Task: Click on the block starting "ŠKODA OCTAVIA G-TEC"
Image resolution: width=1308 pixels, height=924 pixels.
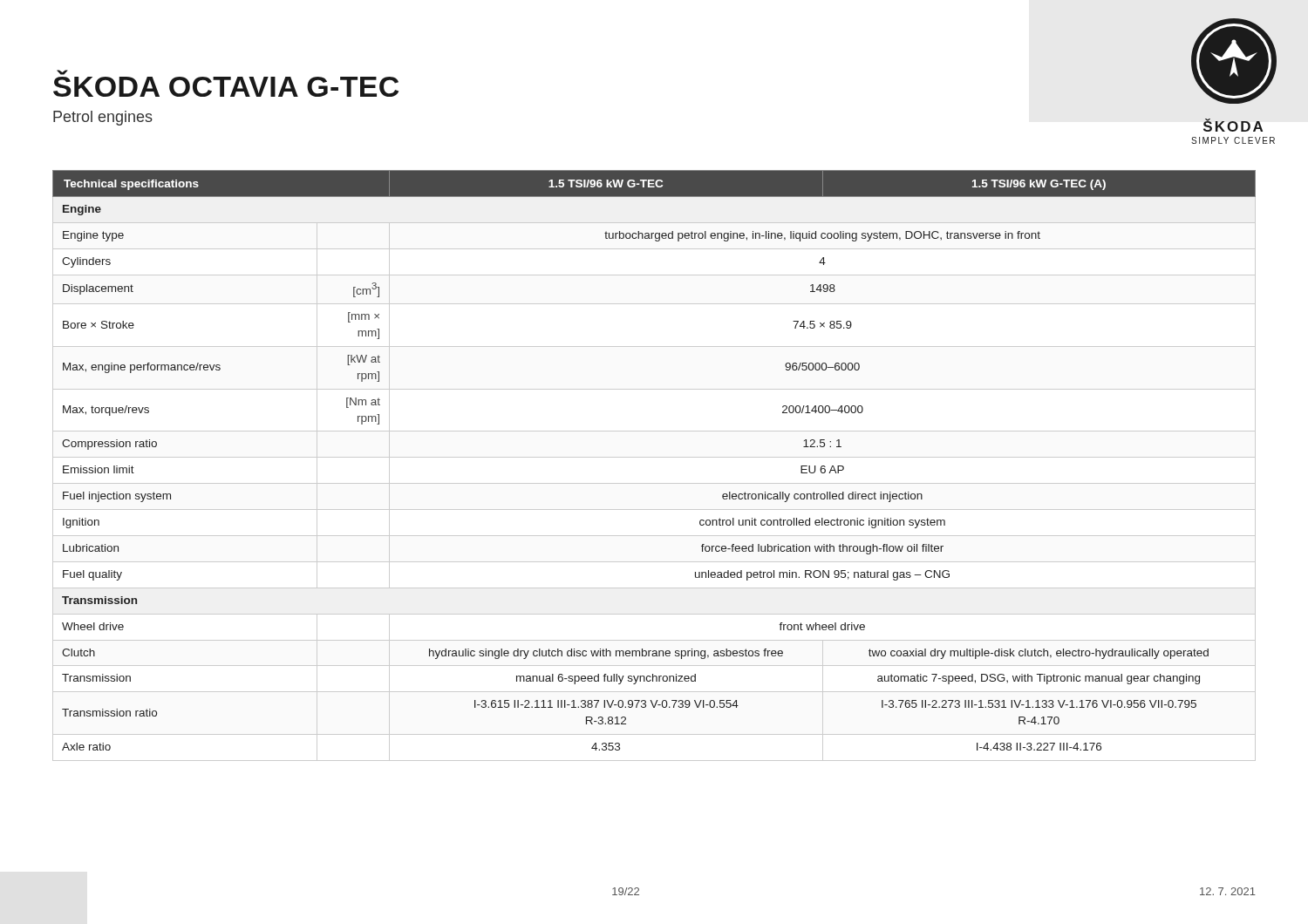Action: [226, 86]
